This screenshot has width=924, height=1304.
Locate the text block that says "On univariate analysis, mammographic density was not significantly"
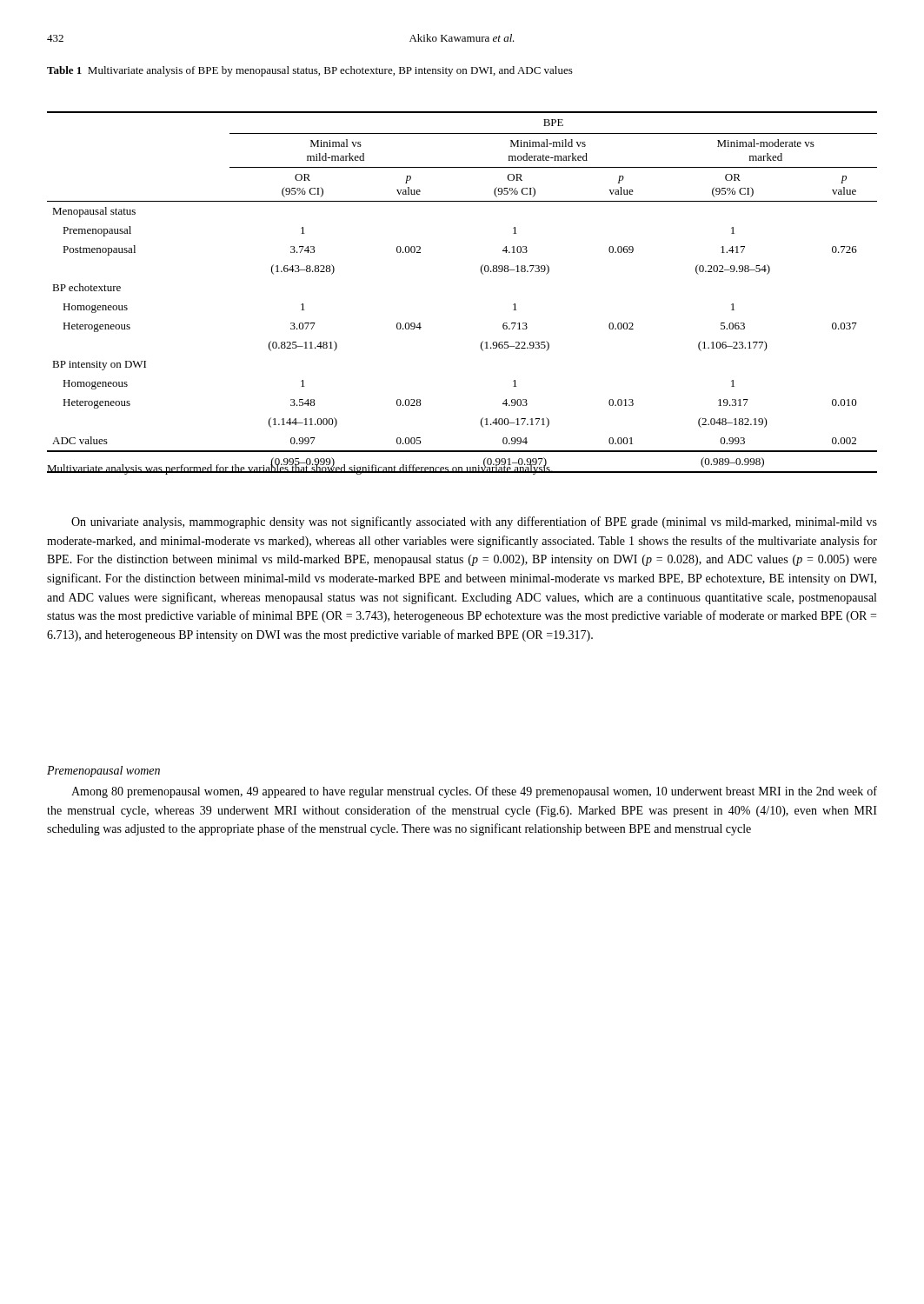(462, 579)
